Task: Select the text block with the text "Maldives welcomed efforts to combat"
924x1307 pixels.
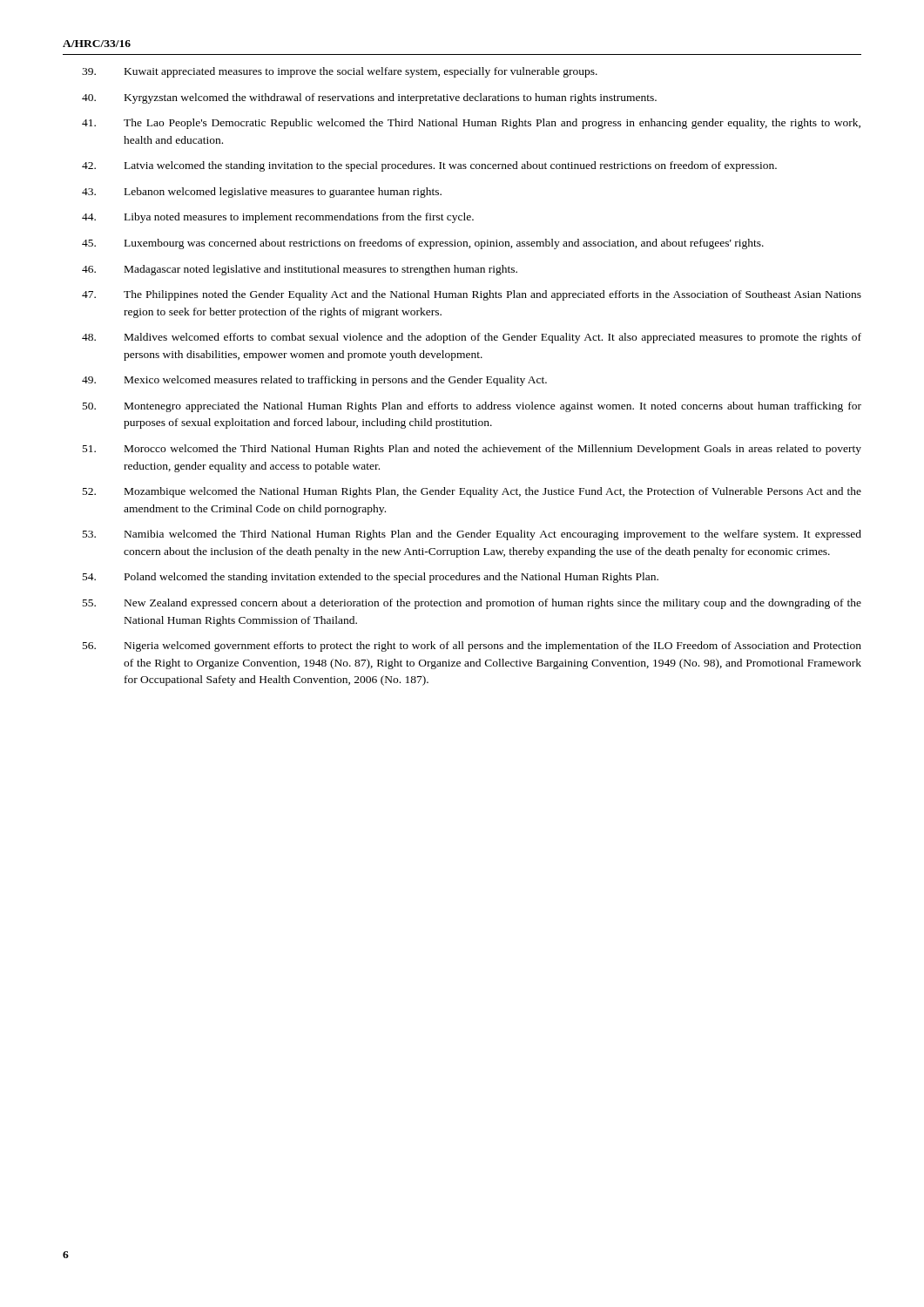Action: click(x=492, y=345)
